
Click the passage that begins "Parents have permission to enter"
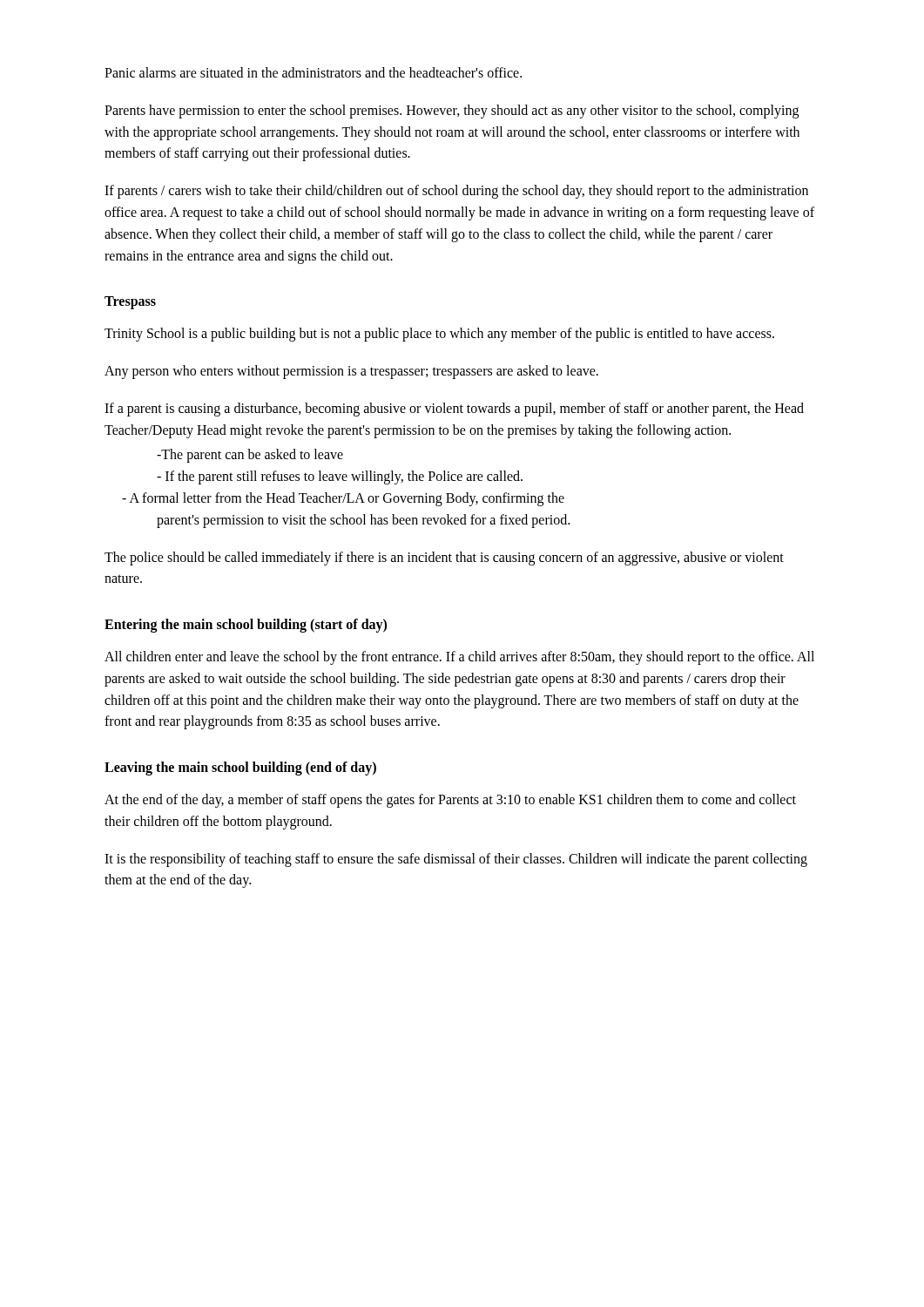point(452,132)
